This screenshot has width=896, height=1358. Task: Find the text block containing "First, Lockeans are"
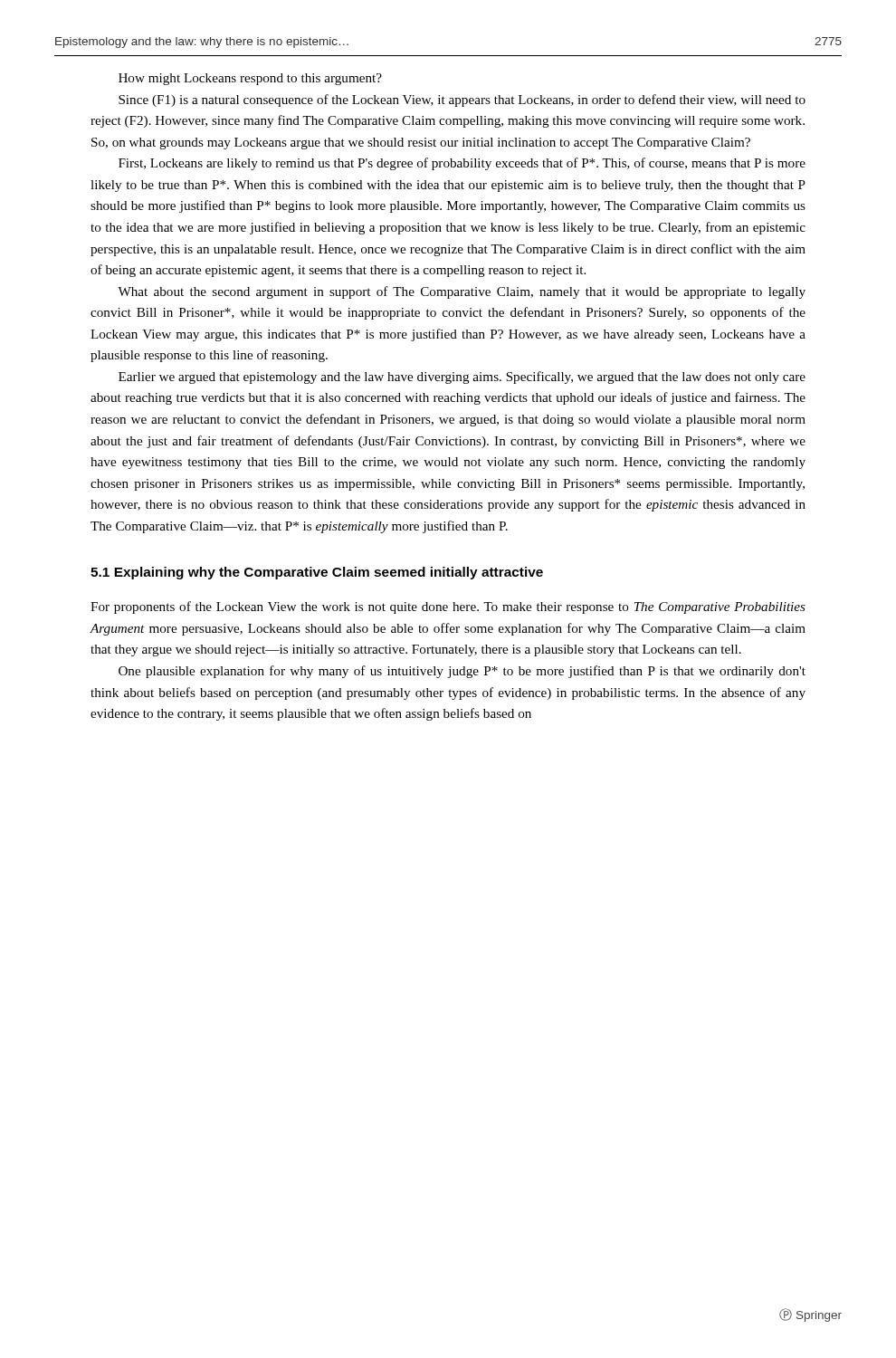pos(448,216)
